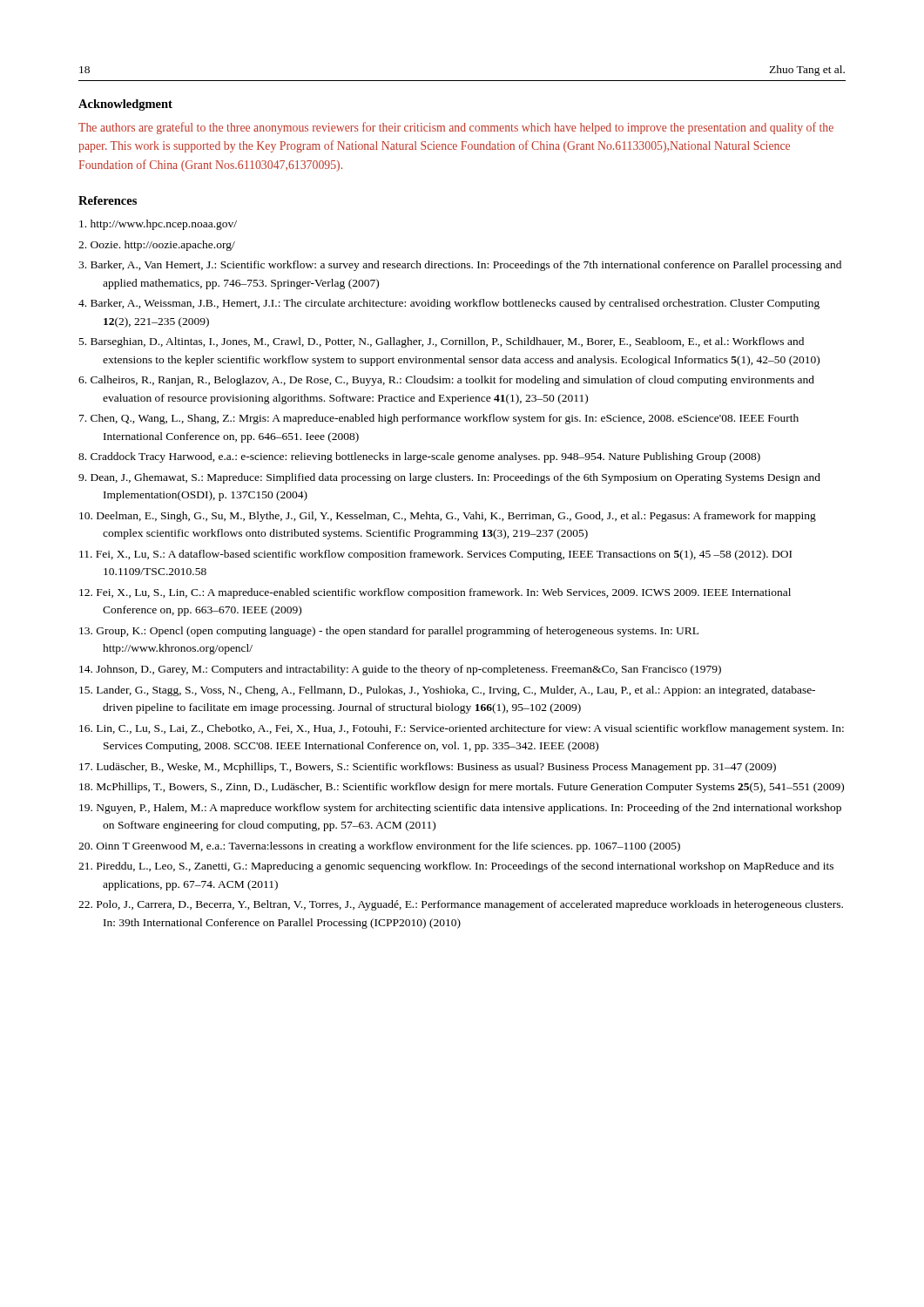The height and width of the screenshot is (1307, 924).
Task: Point to the block beginning "18. McPhillips, T., Bowers, S., Zinn, D.,"
Action: point(461,786)
